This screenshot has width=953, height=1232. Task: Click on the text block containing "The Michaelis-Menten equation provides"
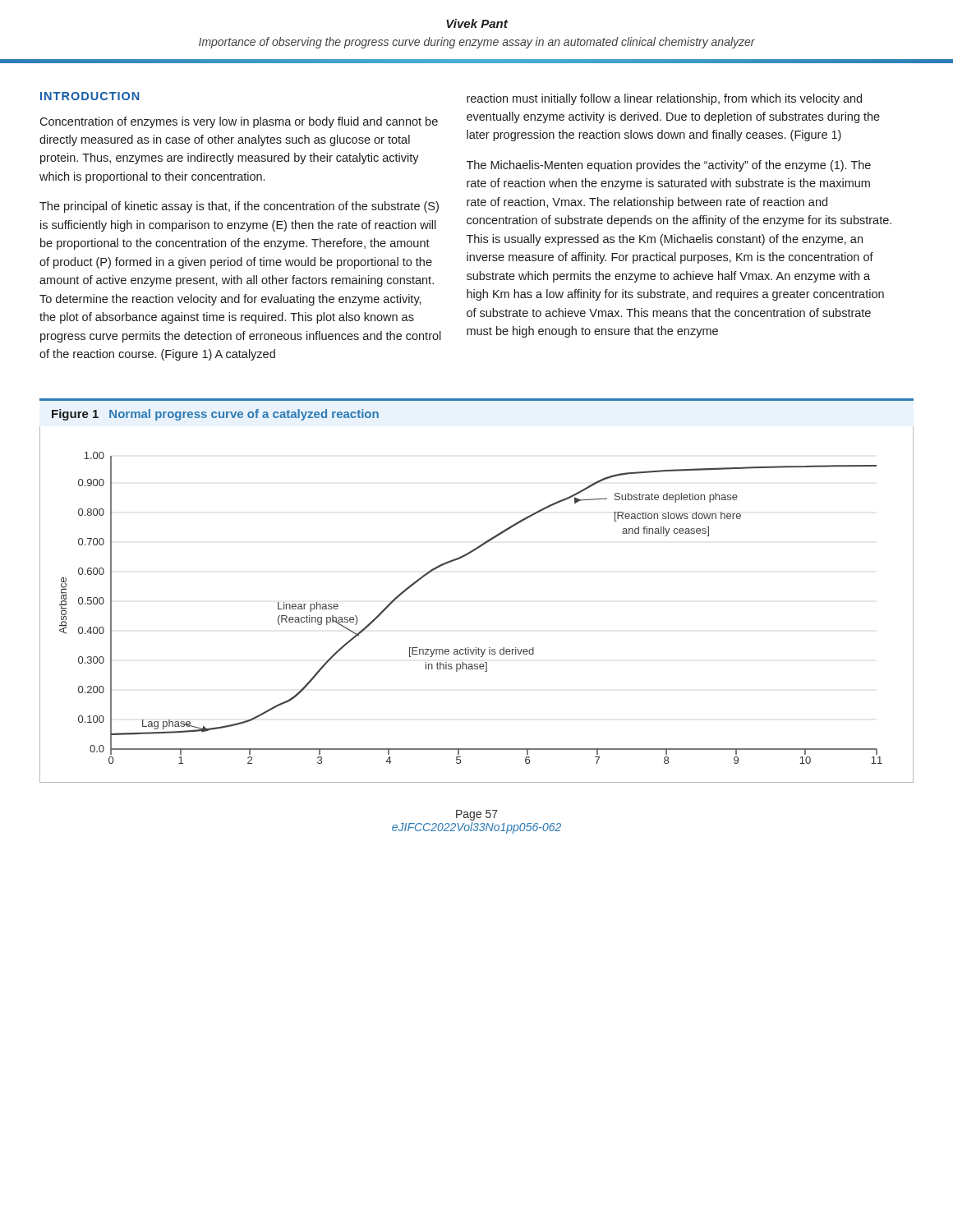point(679,248)
